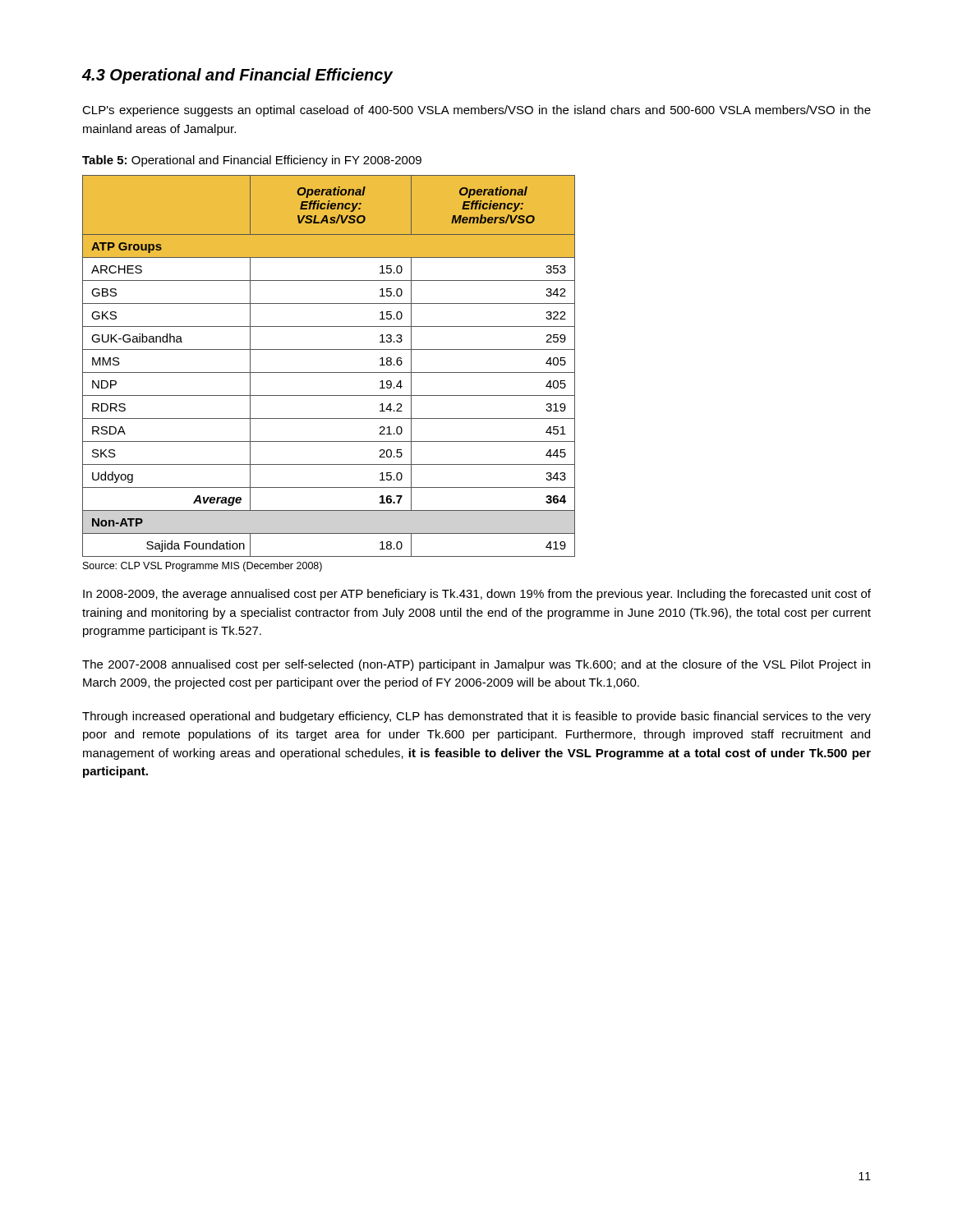Find the region starting "Through increased operational and budgetary efficiency, CLP has"
Image resolution: width=953 pixels, height=1232 pixels.
click(x=476, y=743)
